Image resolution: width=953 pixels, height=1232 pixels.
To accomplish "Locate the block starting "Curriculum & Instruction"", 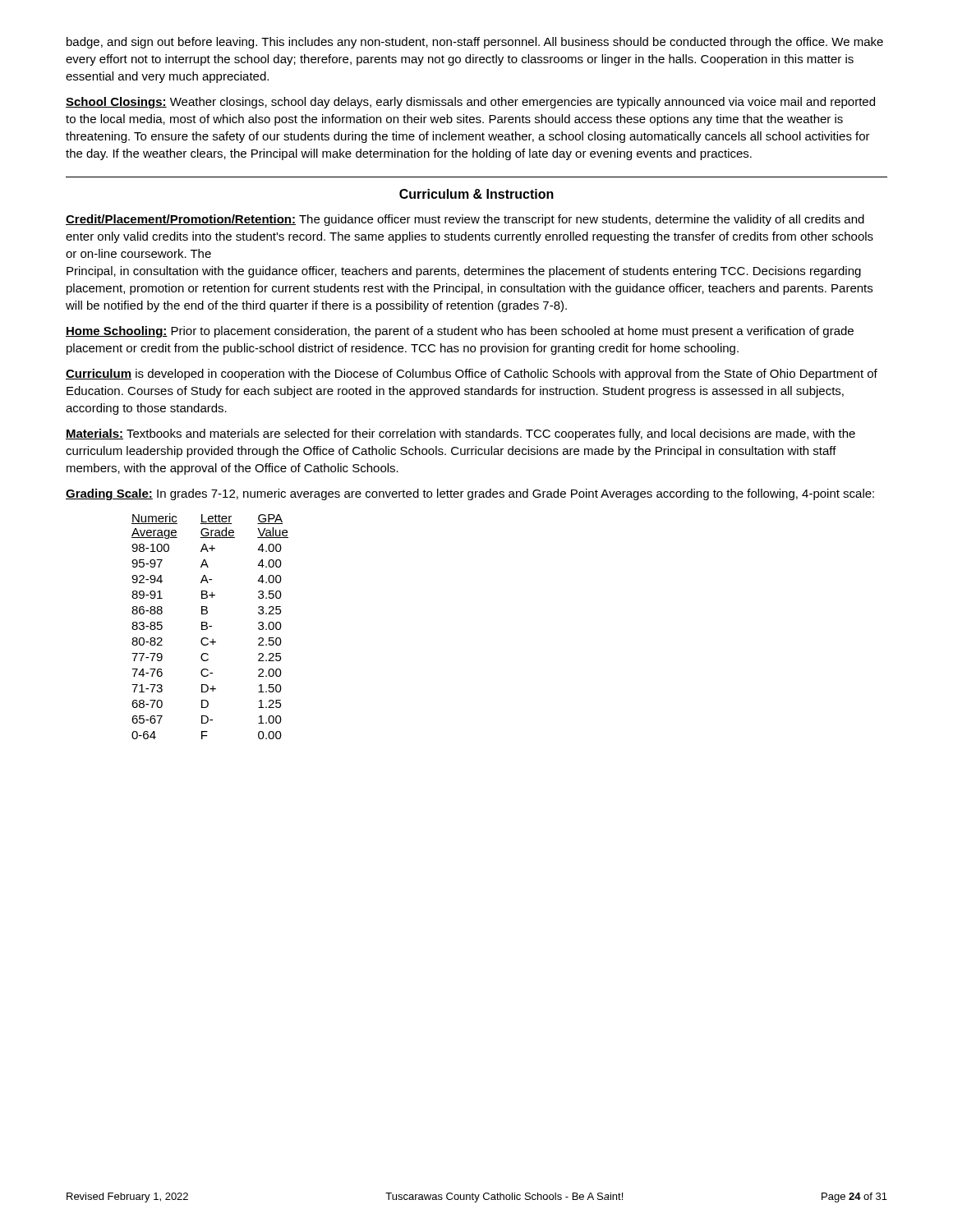I will click(476, 195).
